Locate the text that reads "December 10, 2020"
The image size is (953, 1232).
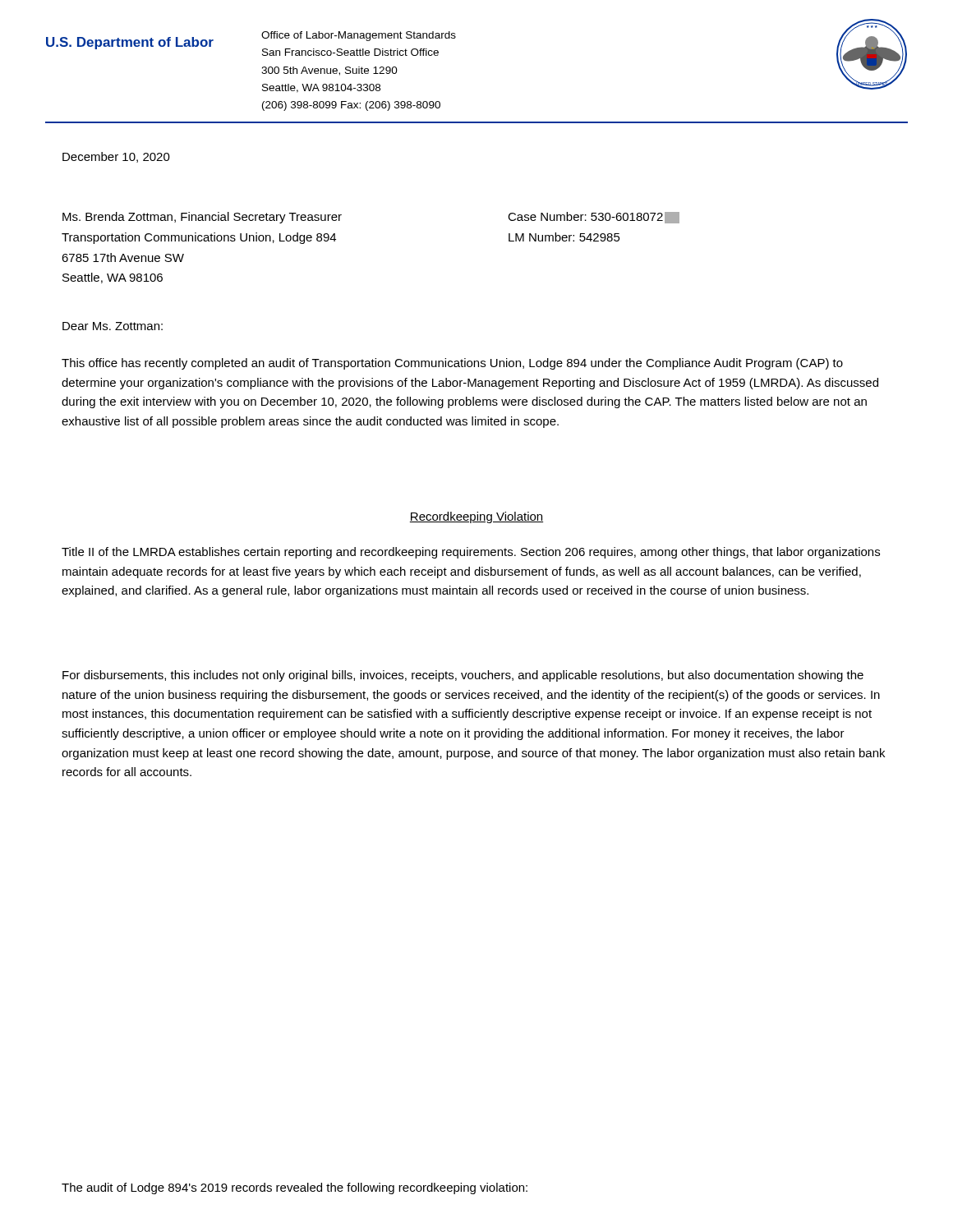116,156
